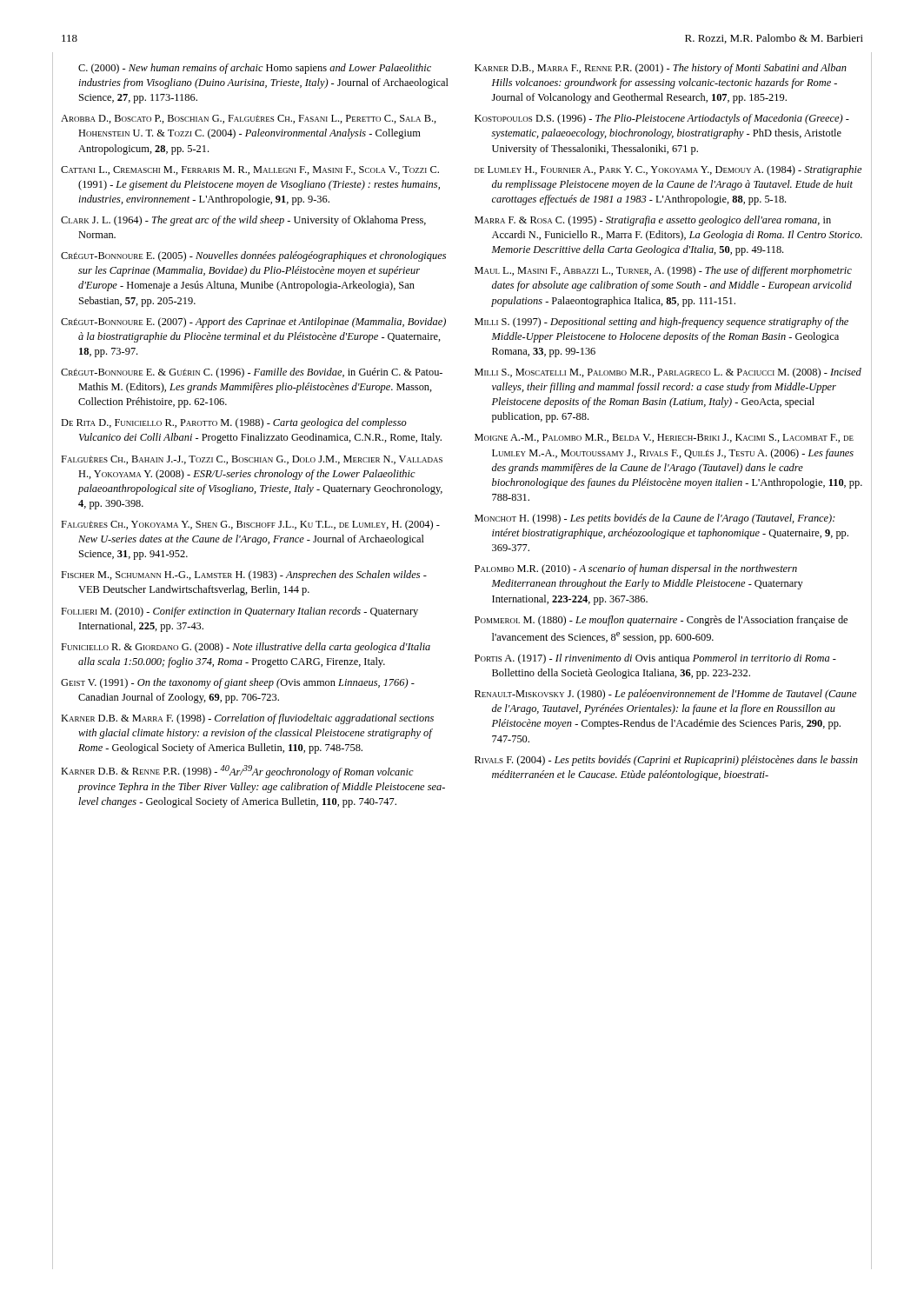Find the block on this page that starts "Crégut-Bonnoure E. & Guérin C."
This screenshot has height=1304, width=924.
click(x=252, y=387)
